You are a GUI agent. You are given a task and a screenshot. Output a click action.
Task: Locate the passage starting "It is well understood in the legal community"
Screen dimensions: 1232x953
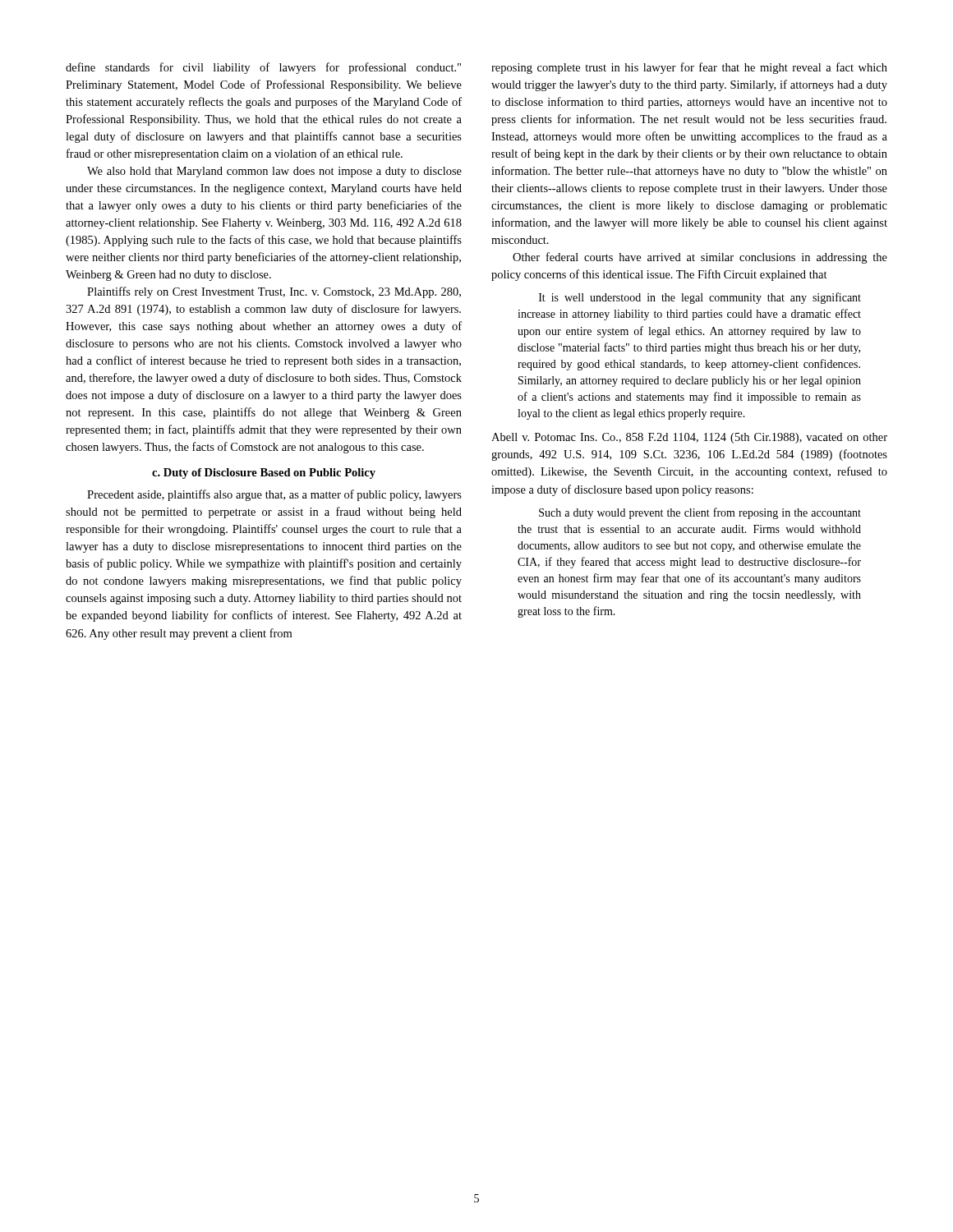tap(689, 356)
